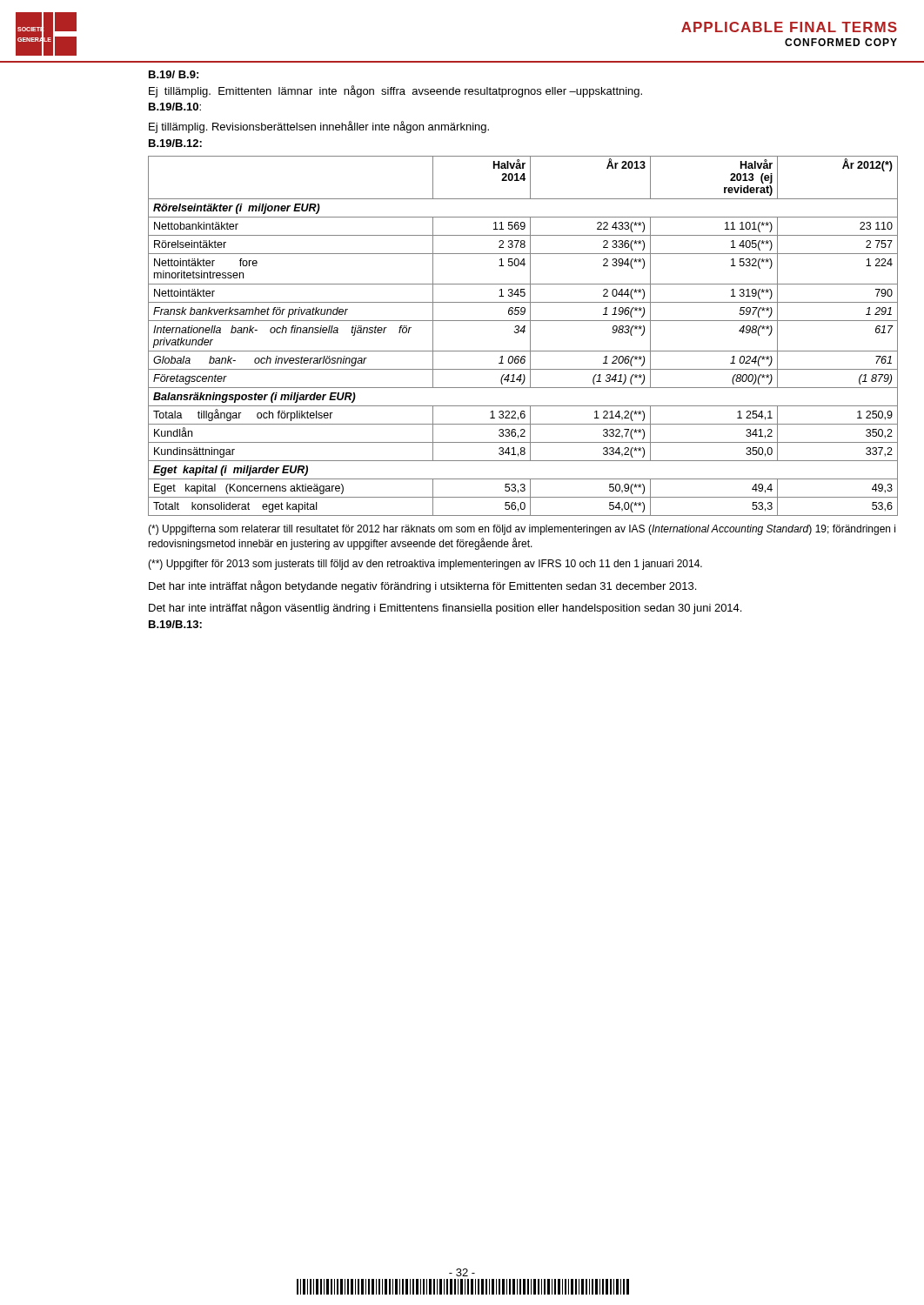The image size is (924, 1305).
Task: Navigate to the region starting "Ej tillämplig. Revisionsberättelsen innehåller inte någon anmärkning. B.19/B.12:"
Action: [x=319, y=135]
